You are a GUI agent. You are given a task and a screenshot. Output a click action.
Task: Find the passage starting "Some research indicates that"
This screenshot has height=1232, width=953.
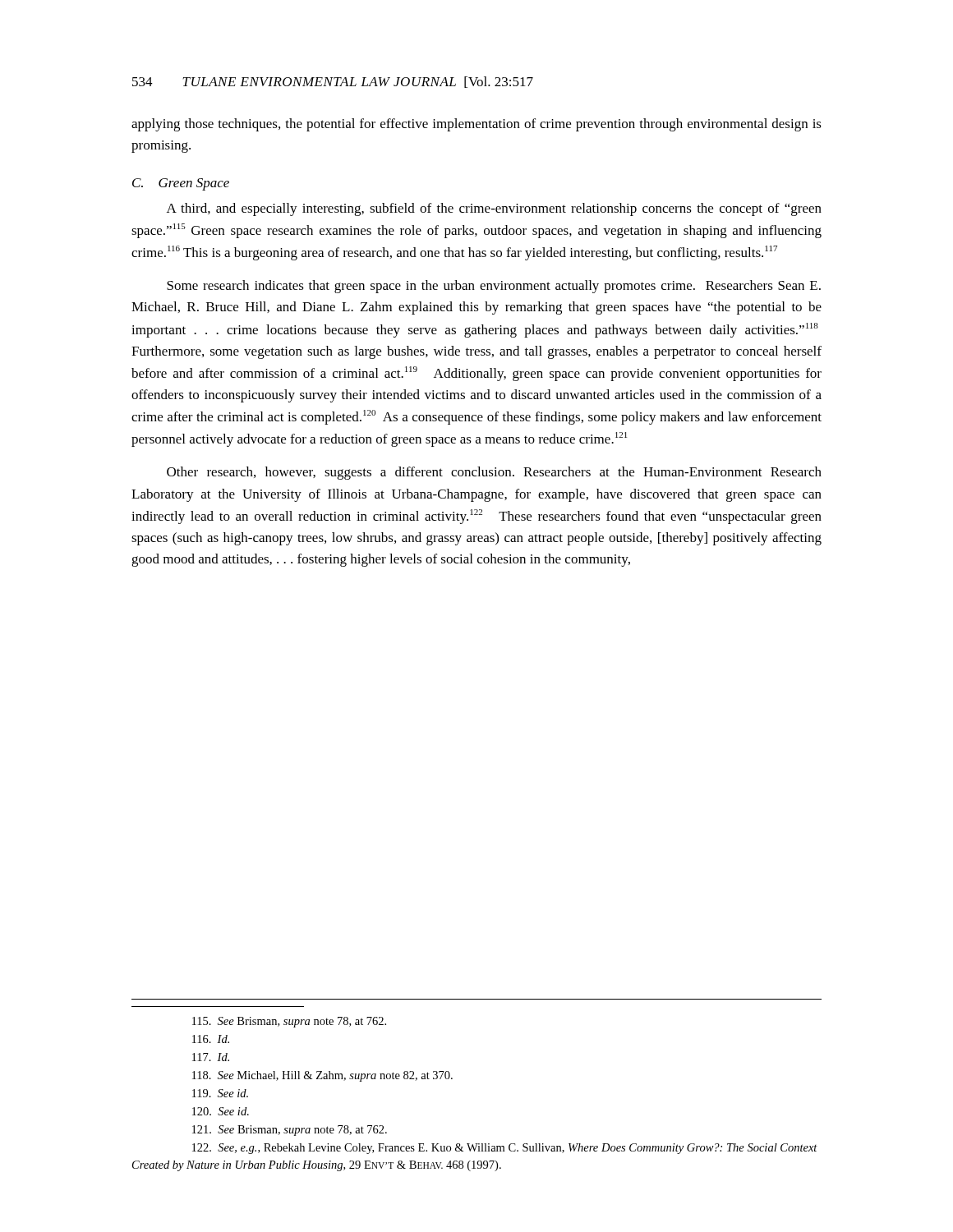pyautogui.click(x=476, y=362)
